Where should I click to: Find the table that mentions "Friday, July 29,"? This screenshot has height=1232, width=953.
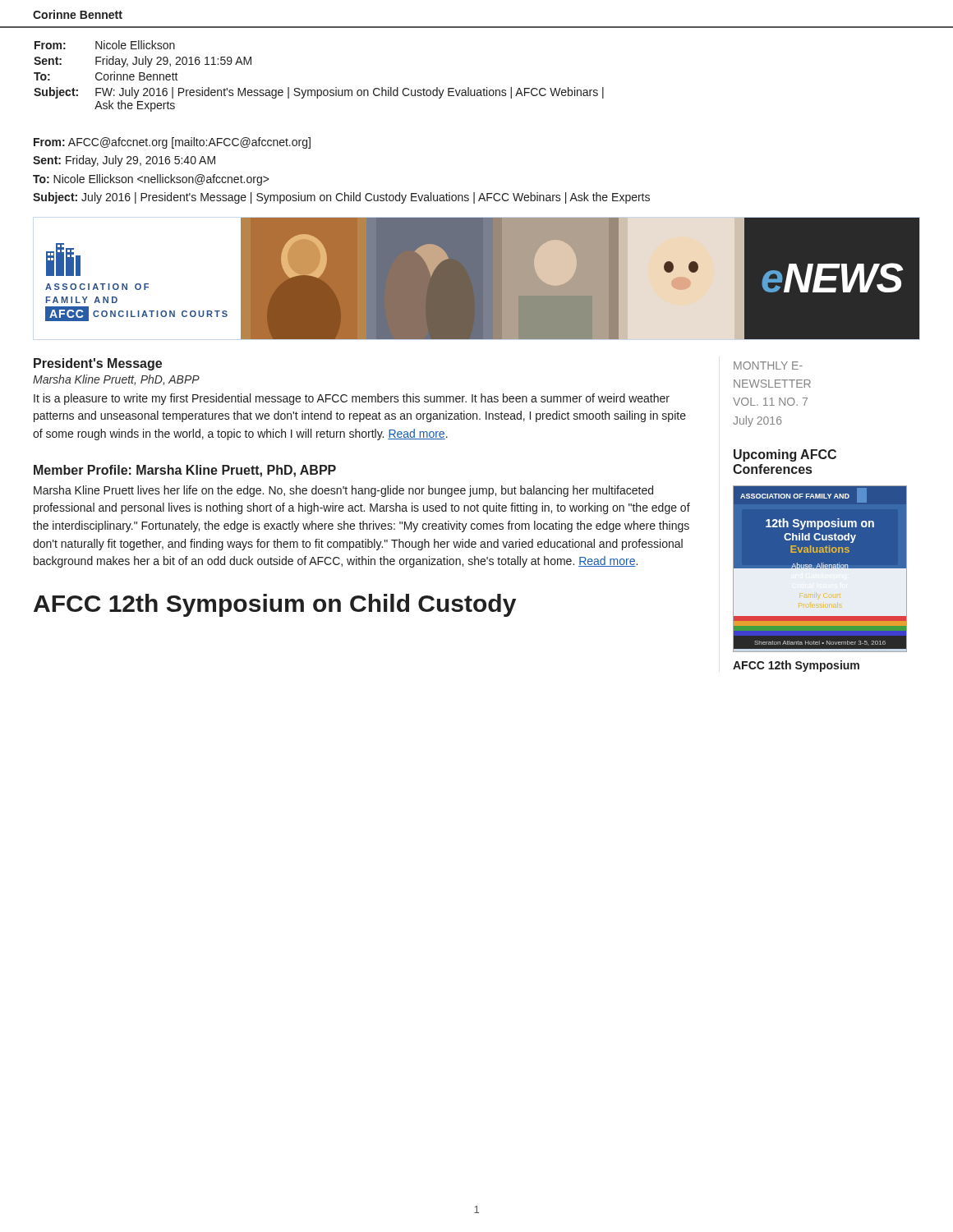(476, 74)
